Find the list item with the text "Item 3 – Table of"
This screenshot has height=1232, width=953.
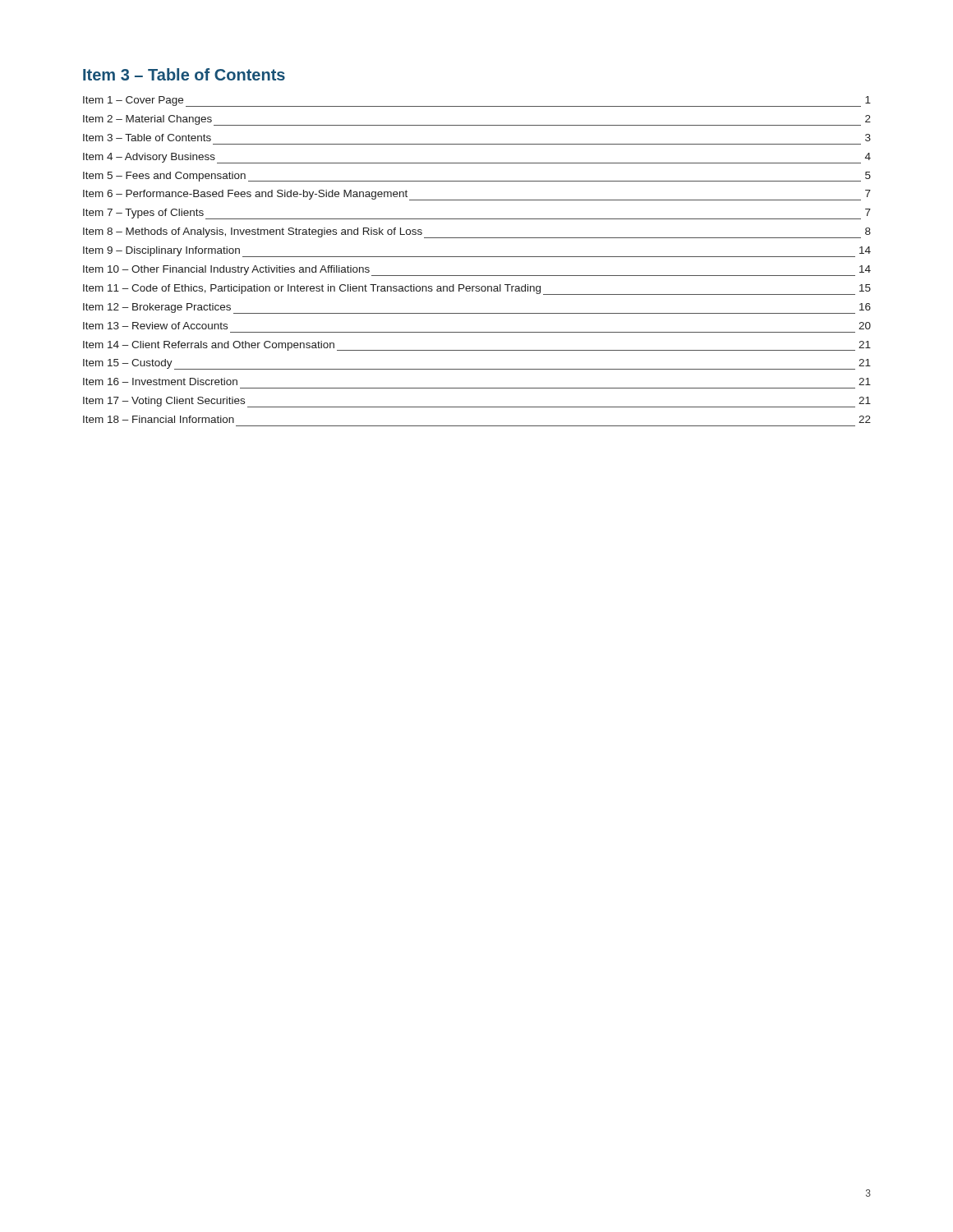coord(476,138)
